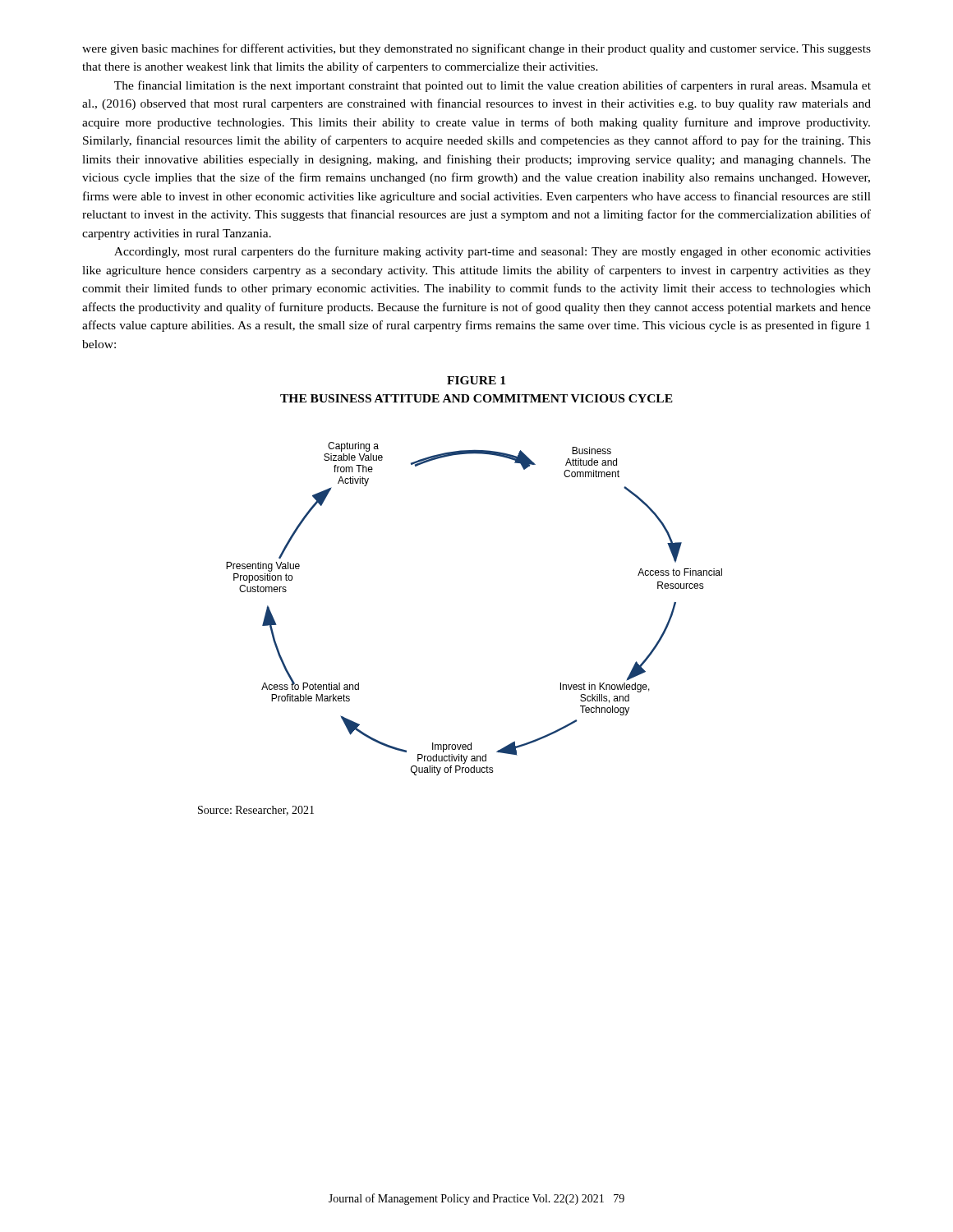Select the caption with the text "Source: Researcher, 2021"

(x=256, y=811)
